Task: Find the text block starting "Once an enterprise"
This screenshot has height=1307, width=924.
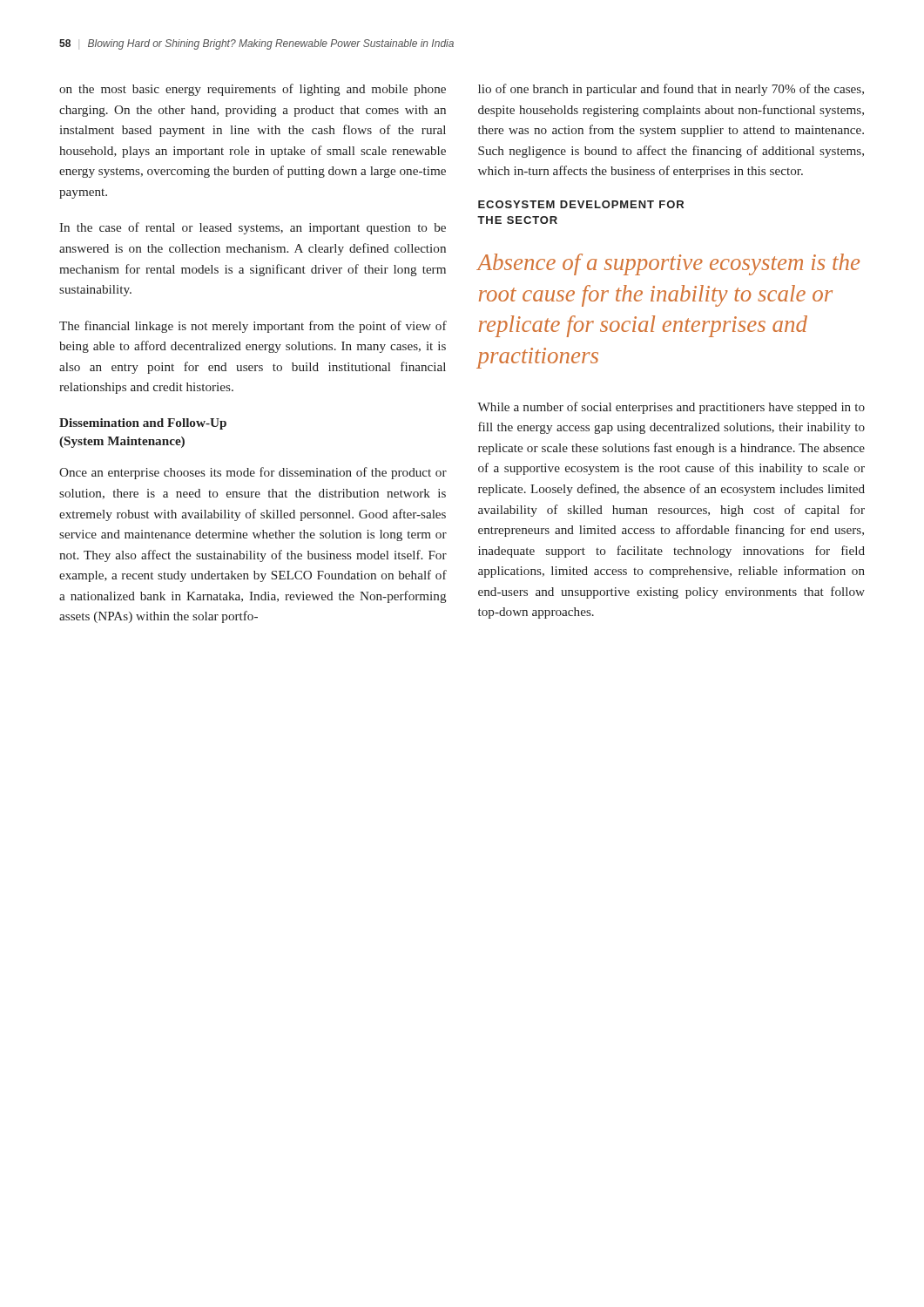Action: point(253,544)
